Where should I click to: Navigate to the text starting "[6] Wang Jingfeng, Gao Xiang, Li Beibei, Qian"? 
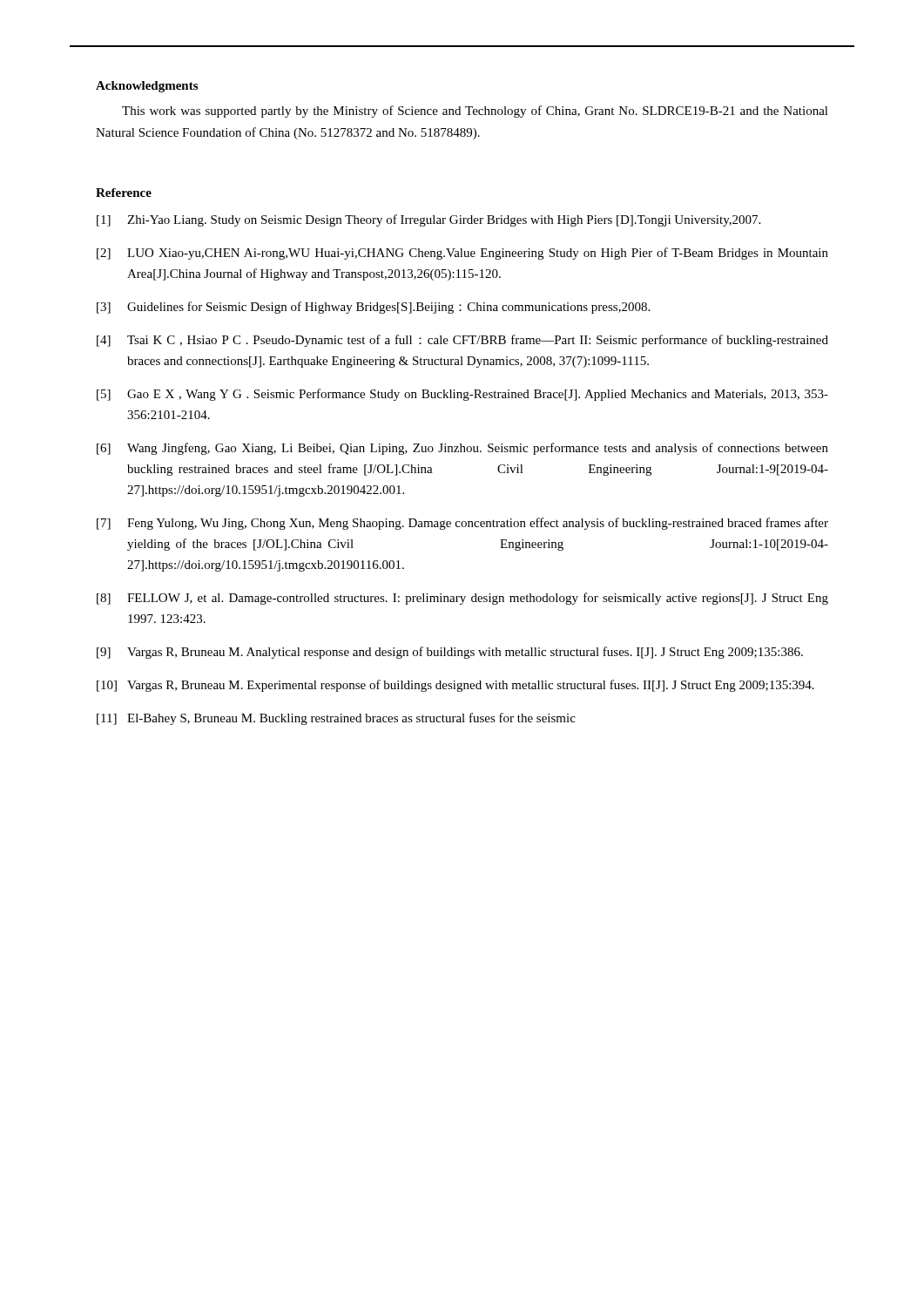tap(462, 449)
